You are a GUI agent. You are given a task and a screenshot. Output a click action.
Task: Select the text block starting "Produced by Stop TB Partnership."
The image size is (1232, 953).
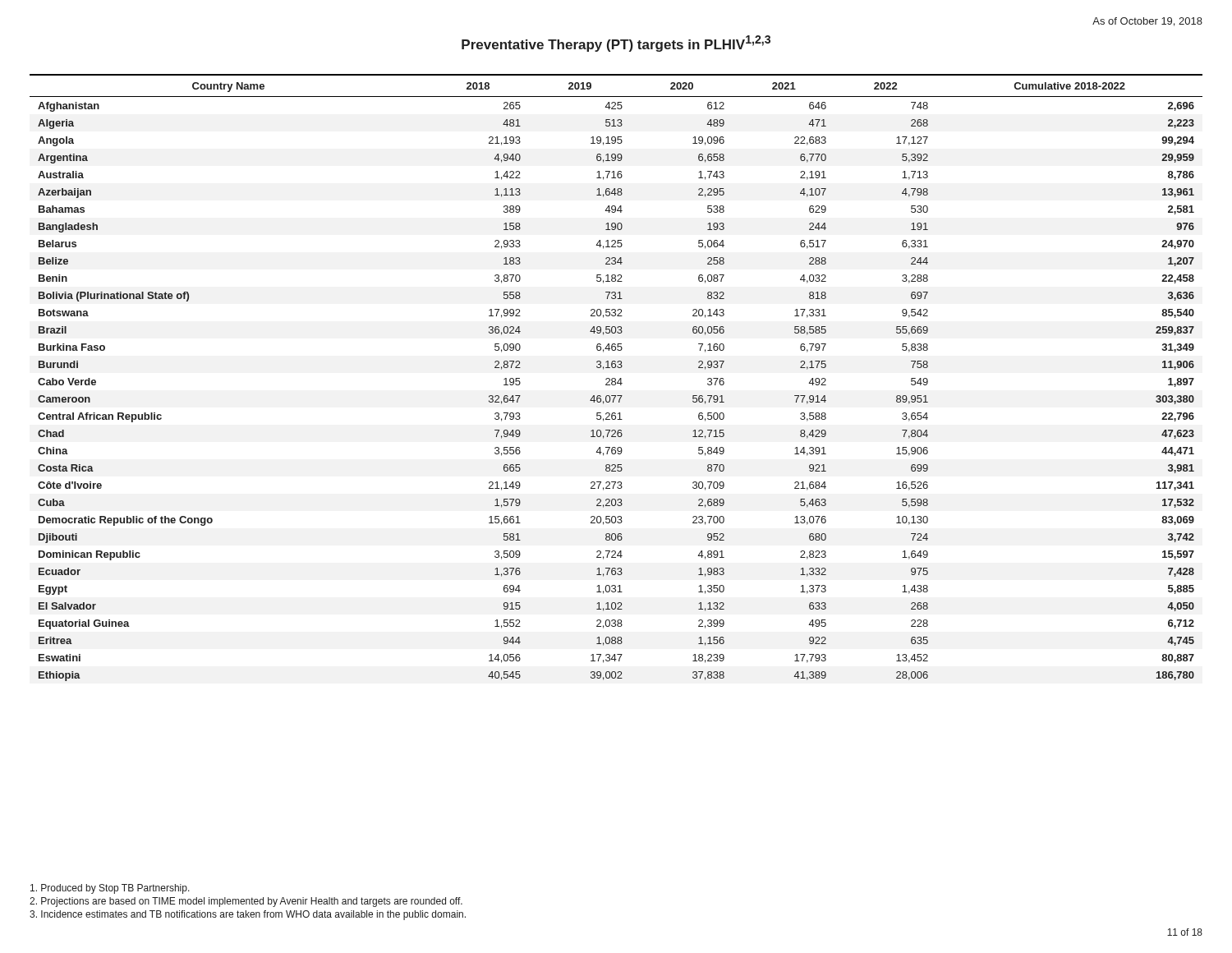[x=110, y=889]
